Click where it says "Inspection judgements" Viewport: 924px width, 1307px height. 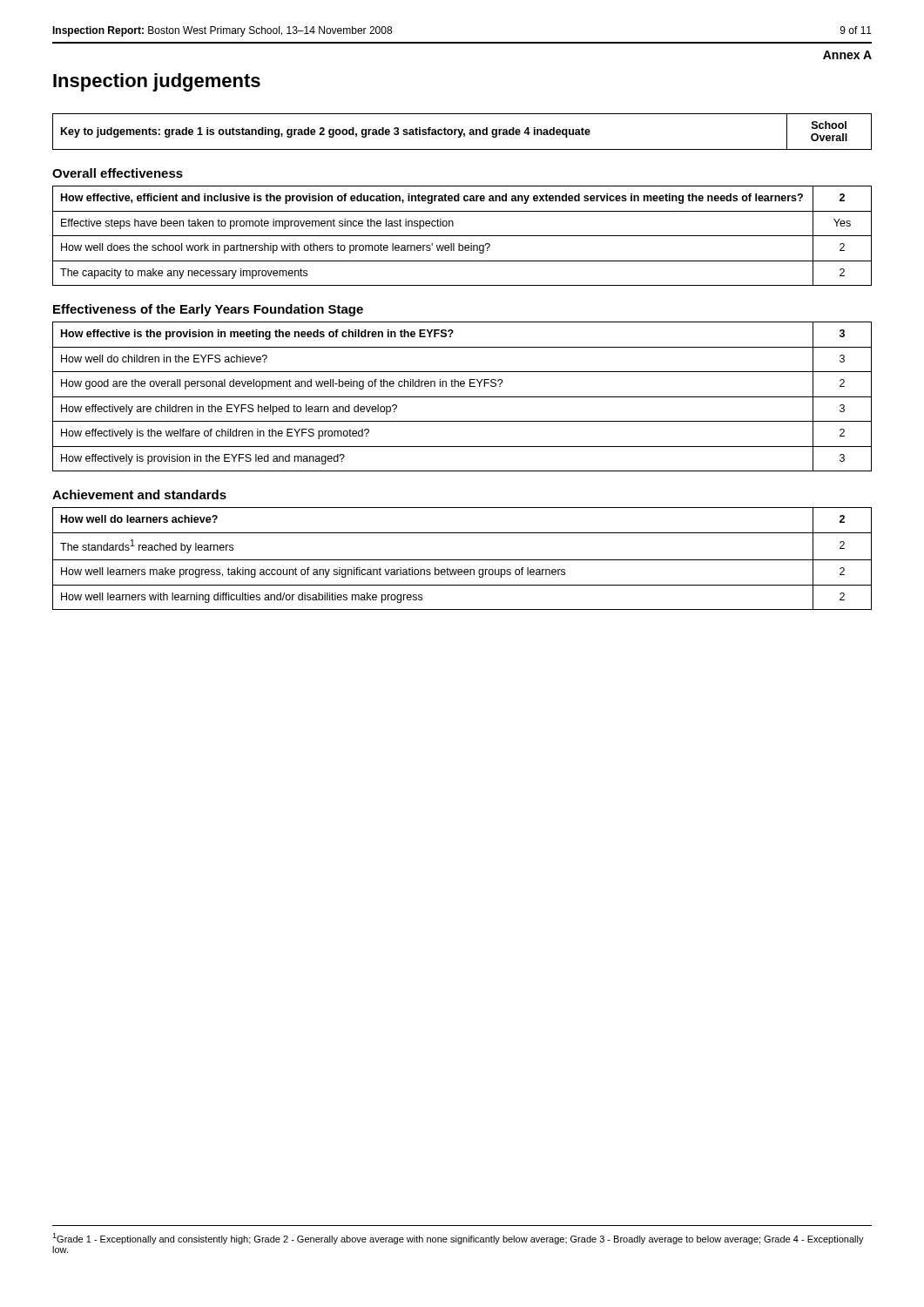(157, 81)
